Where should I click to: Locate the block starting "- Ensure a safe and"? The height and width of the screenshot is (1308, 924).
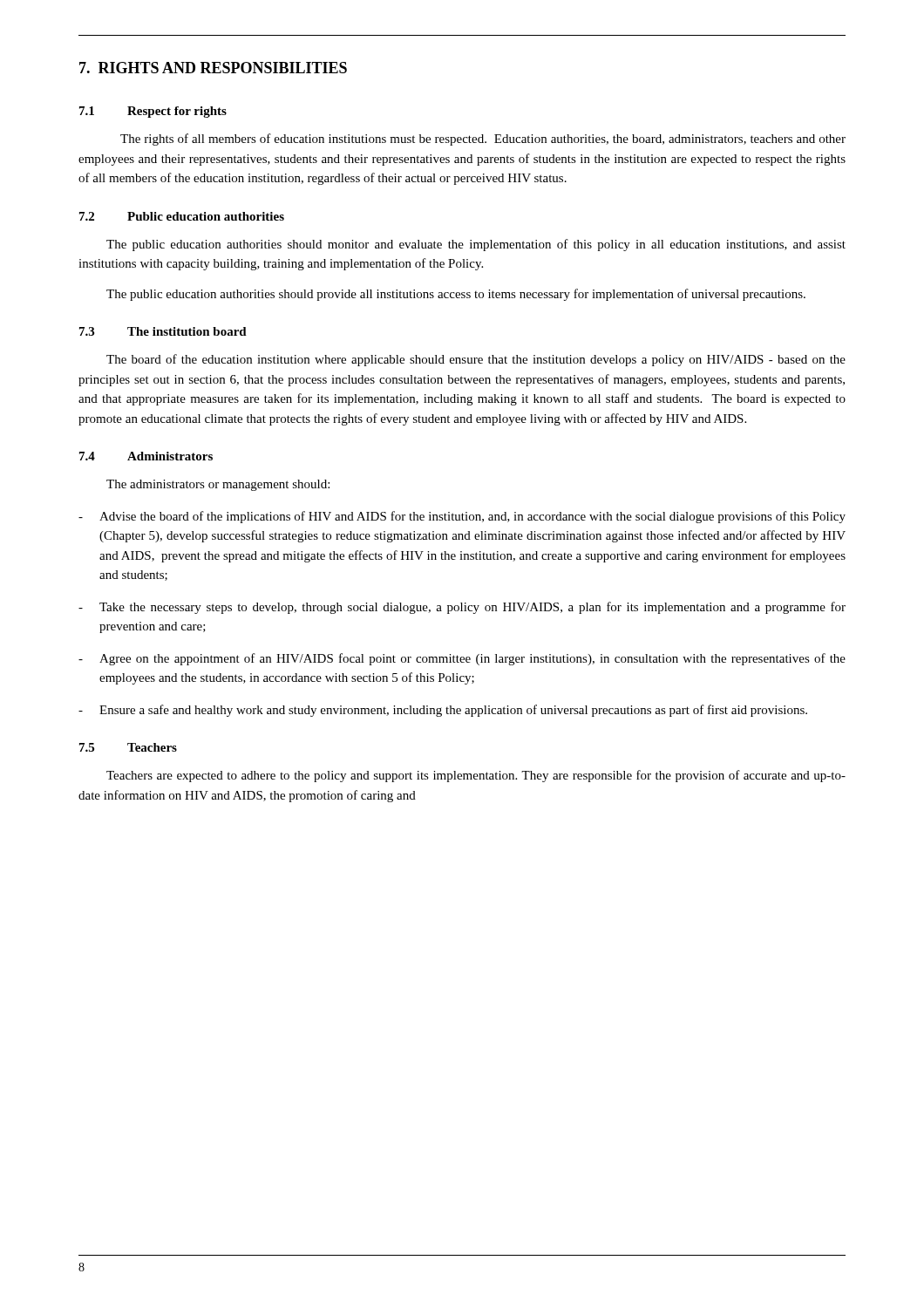coord(462,710)
